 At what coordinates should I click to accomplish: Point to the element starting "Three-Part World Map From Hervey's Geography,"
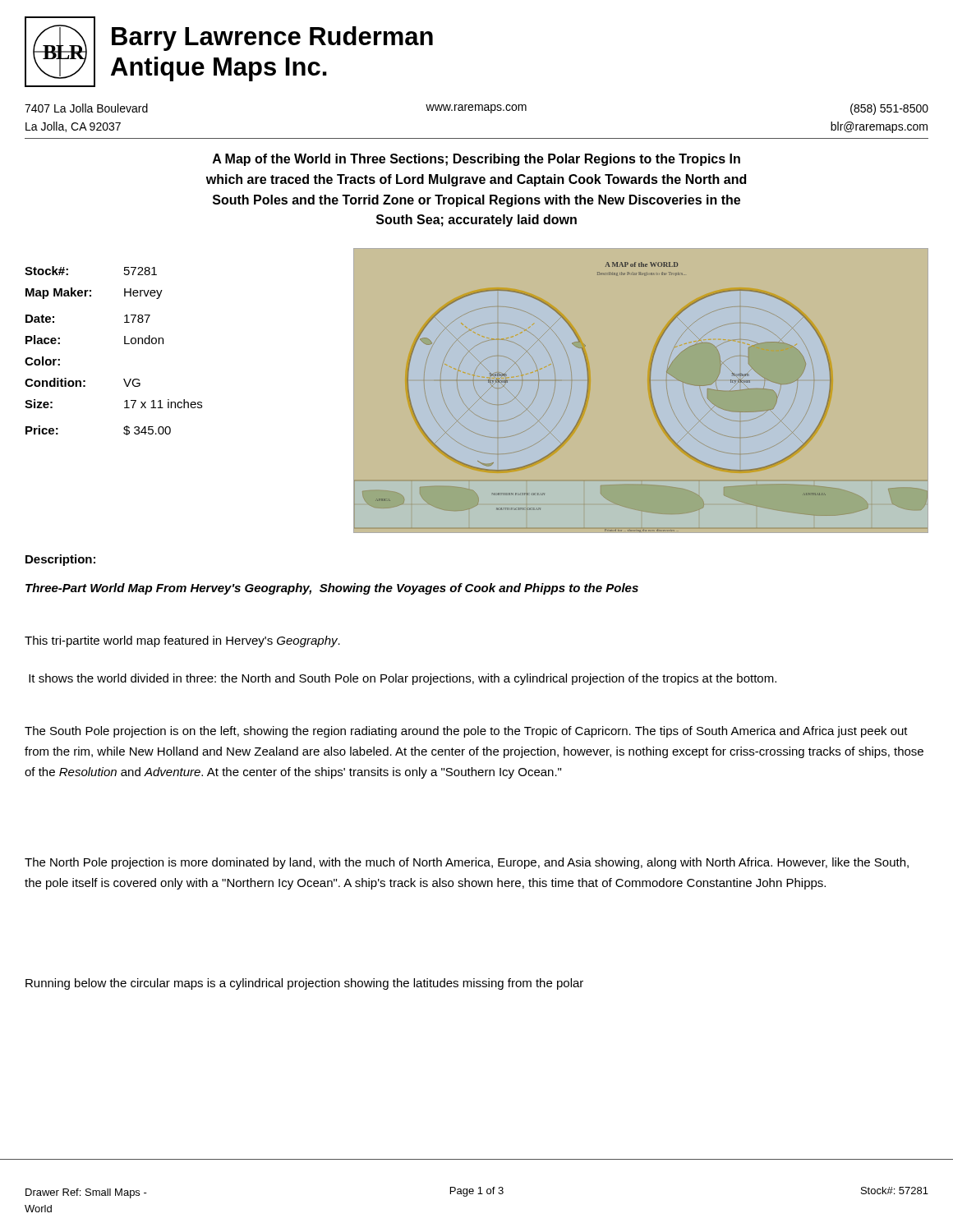click(x=332, y=588)
